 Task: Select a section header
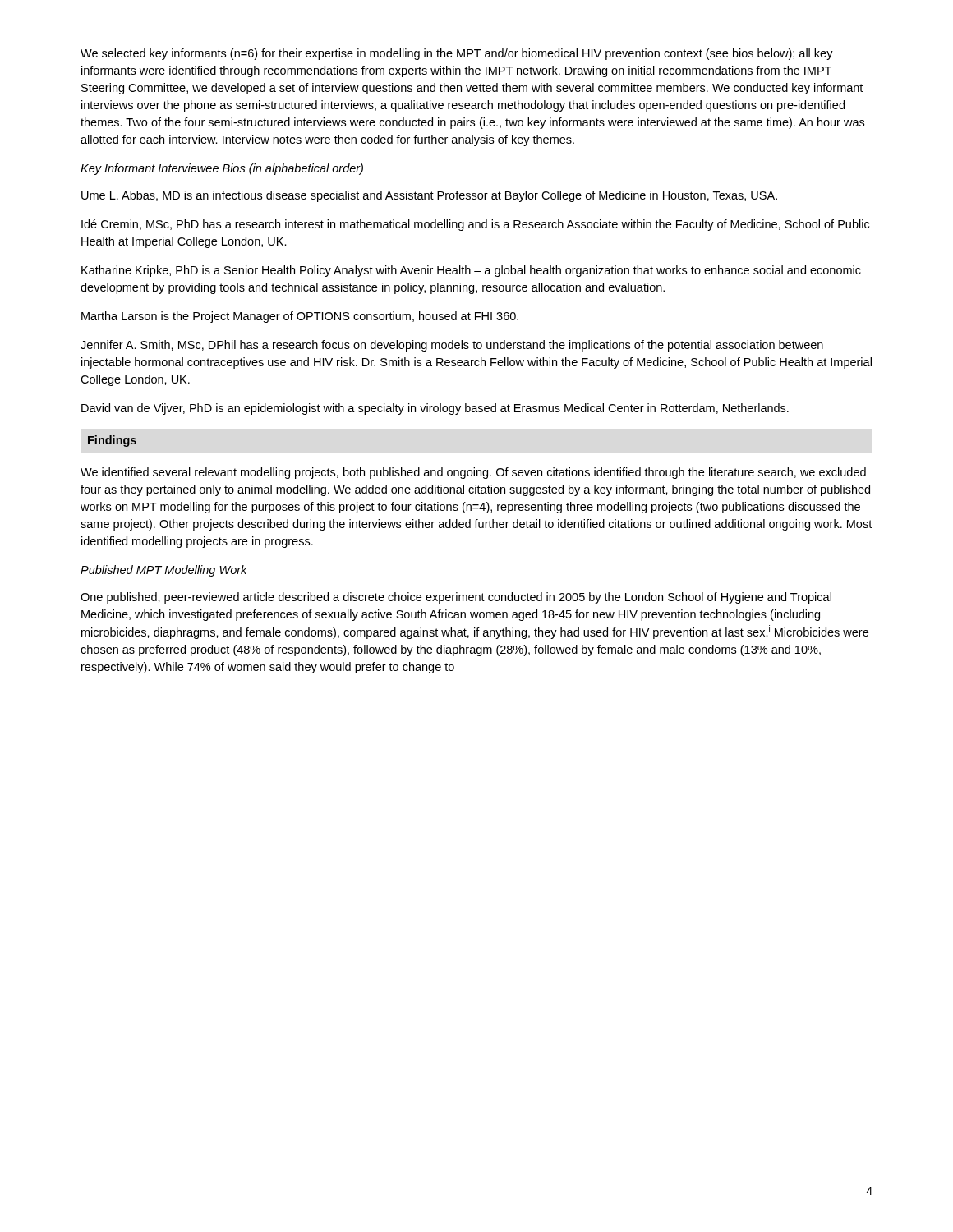point(112,440)
